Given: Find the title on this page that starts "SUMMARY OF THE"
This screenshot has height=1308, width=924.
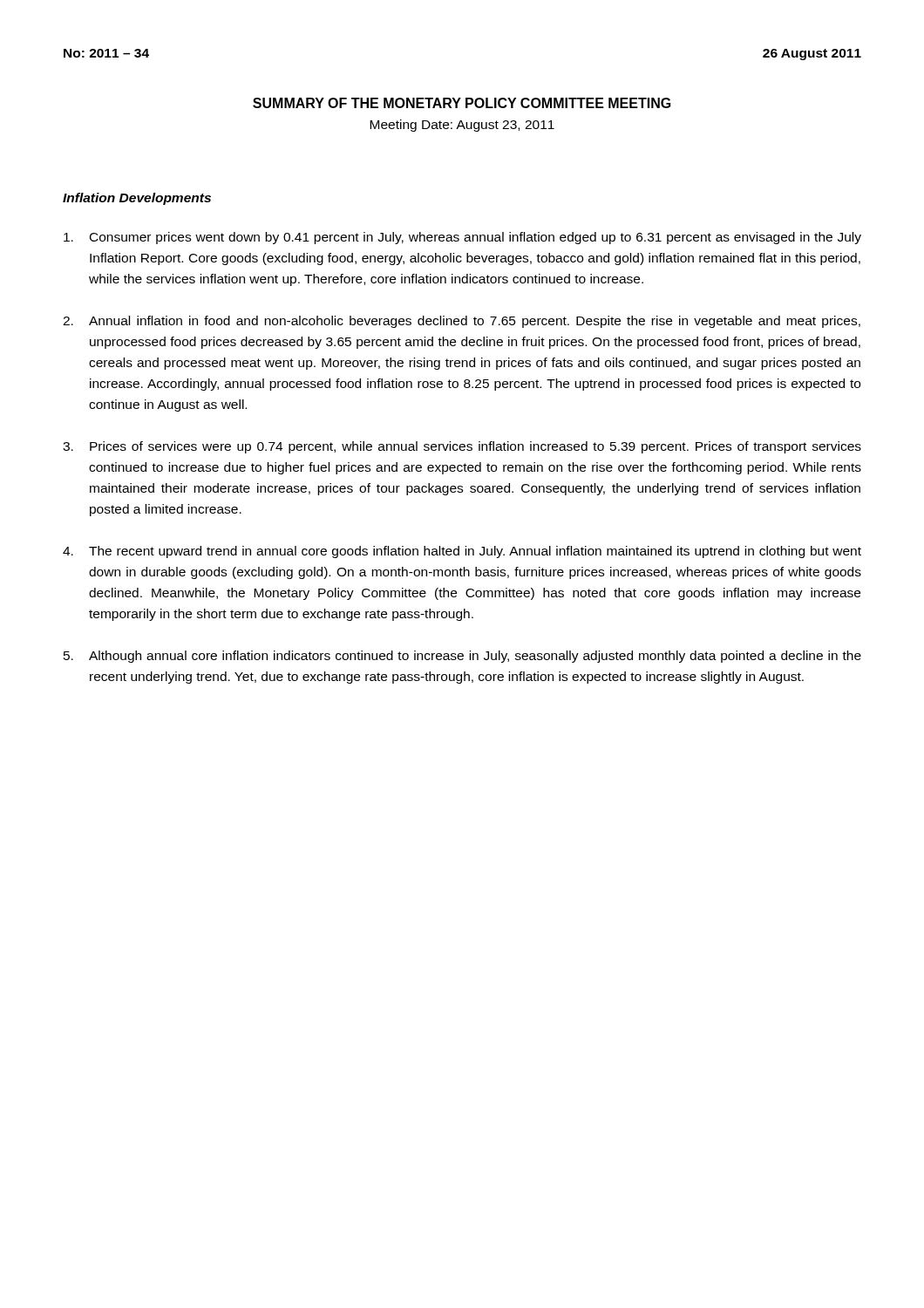Looking at the screenshot, I should pyautogui.click(x=462, y=103).
